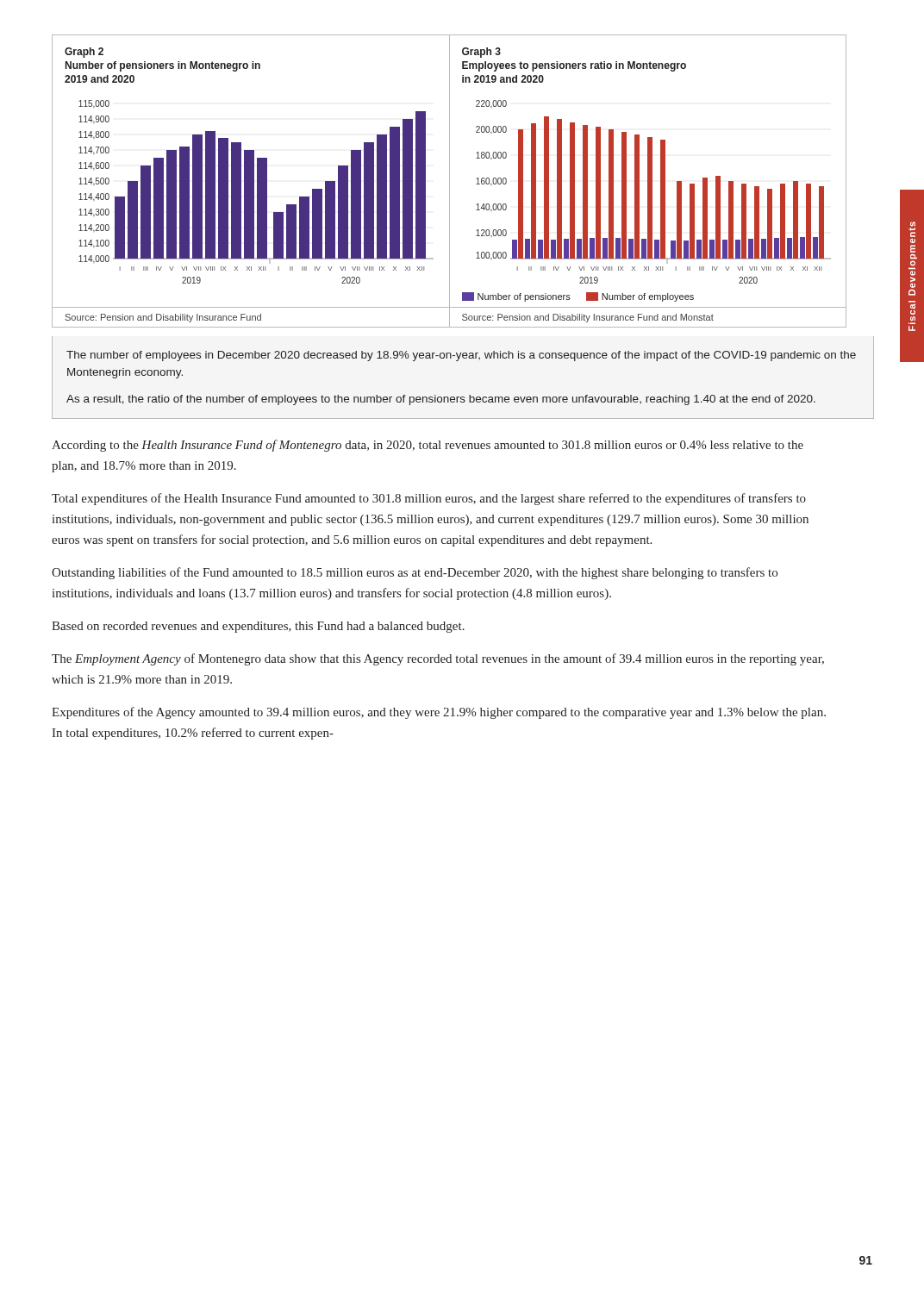Find the passage starting "Based on recorded"
The width and height of the screenshot is (924, 1293).
pos(258,626)
